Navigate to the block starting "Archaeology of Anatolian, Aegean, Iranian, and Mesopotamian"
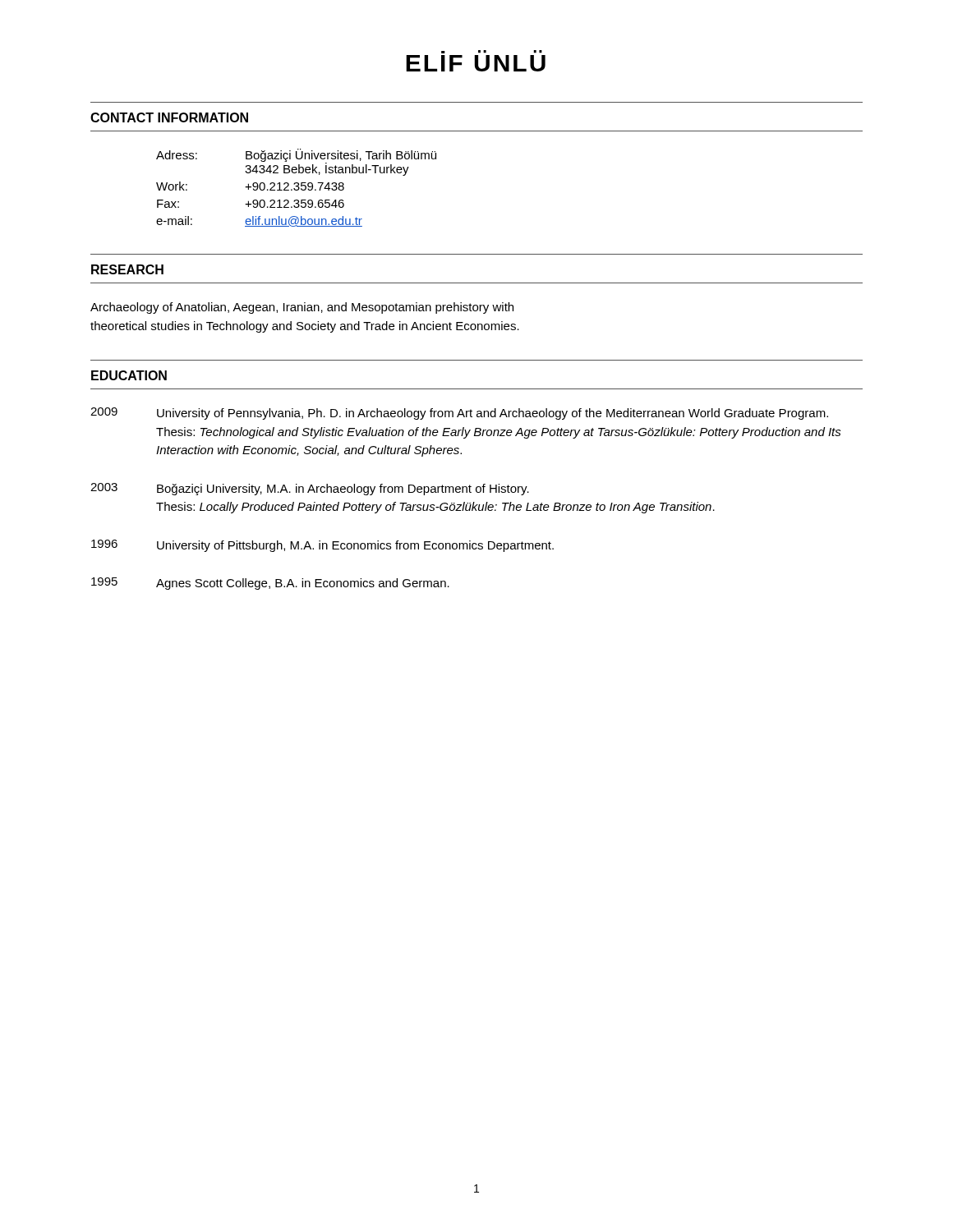 point(305,316)
